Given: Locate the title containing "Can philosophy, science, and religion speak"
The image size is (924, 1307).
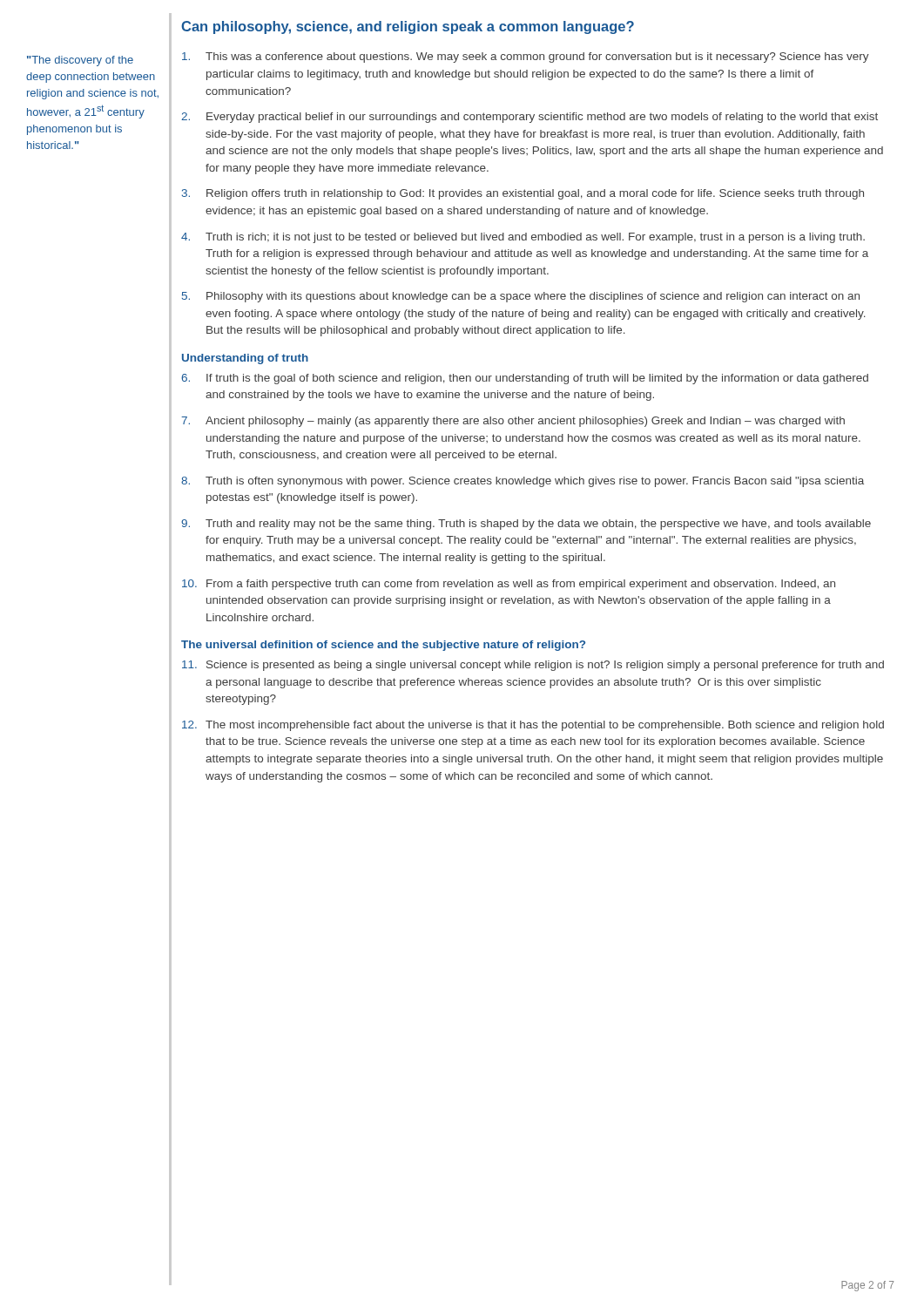Looking at the screenshot, I should tap(408, 26).
